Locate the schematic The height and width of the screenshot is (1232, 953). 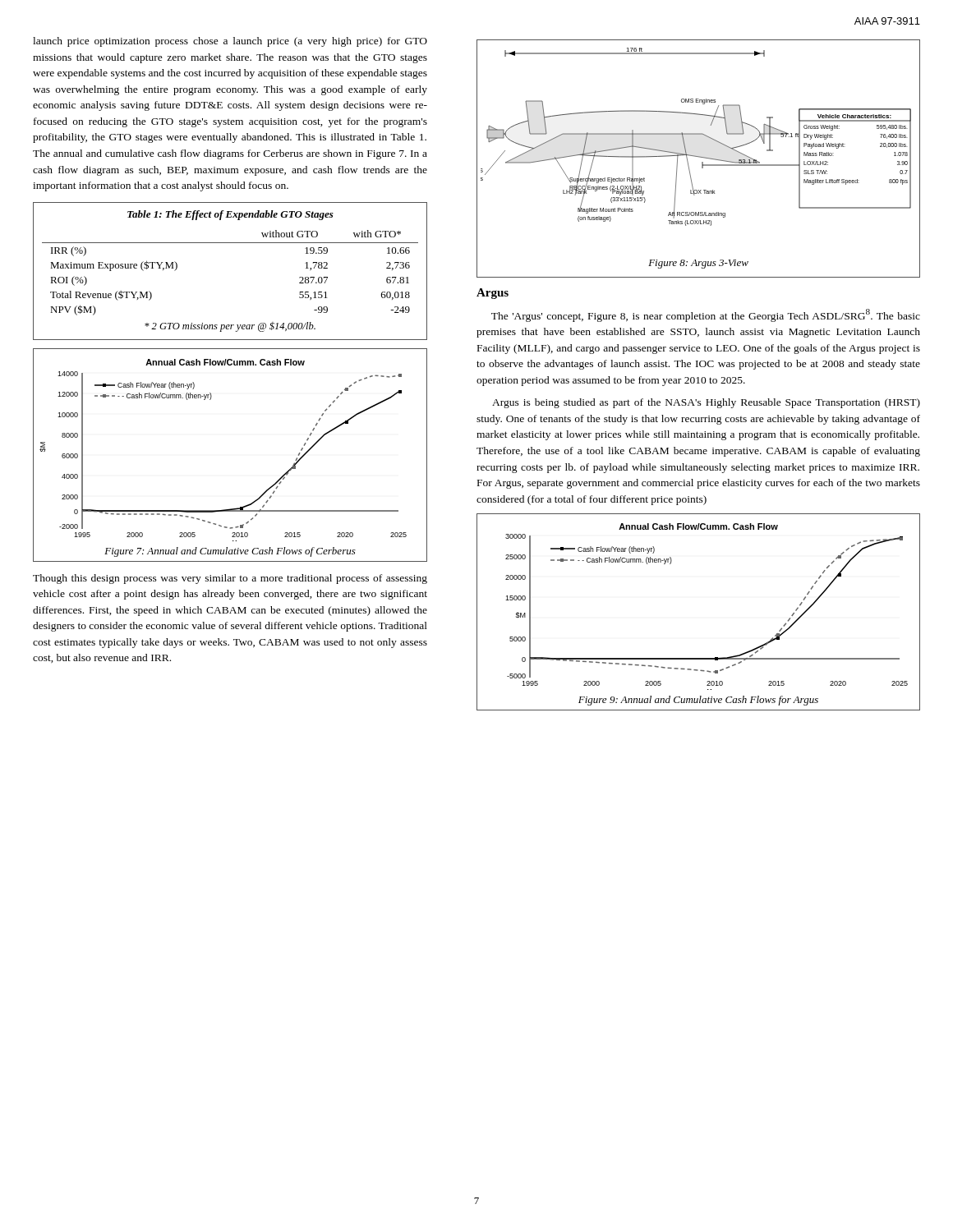[698, 158]
